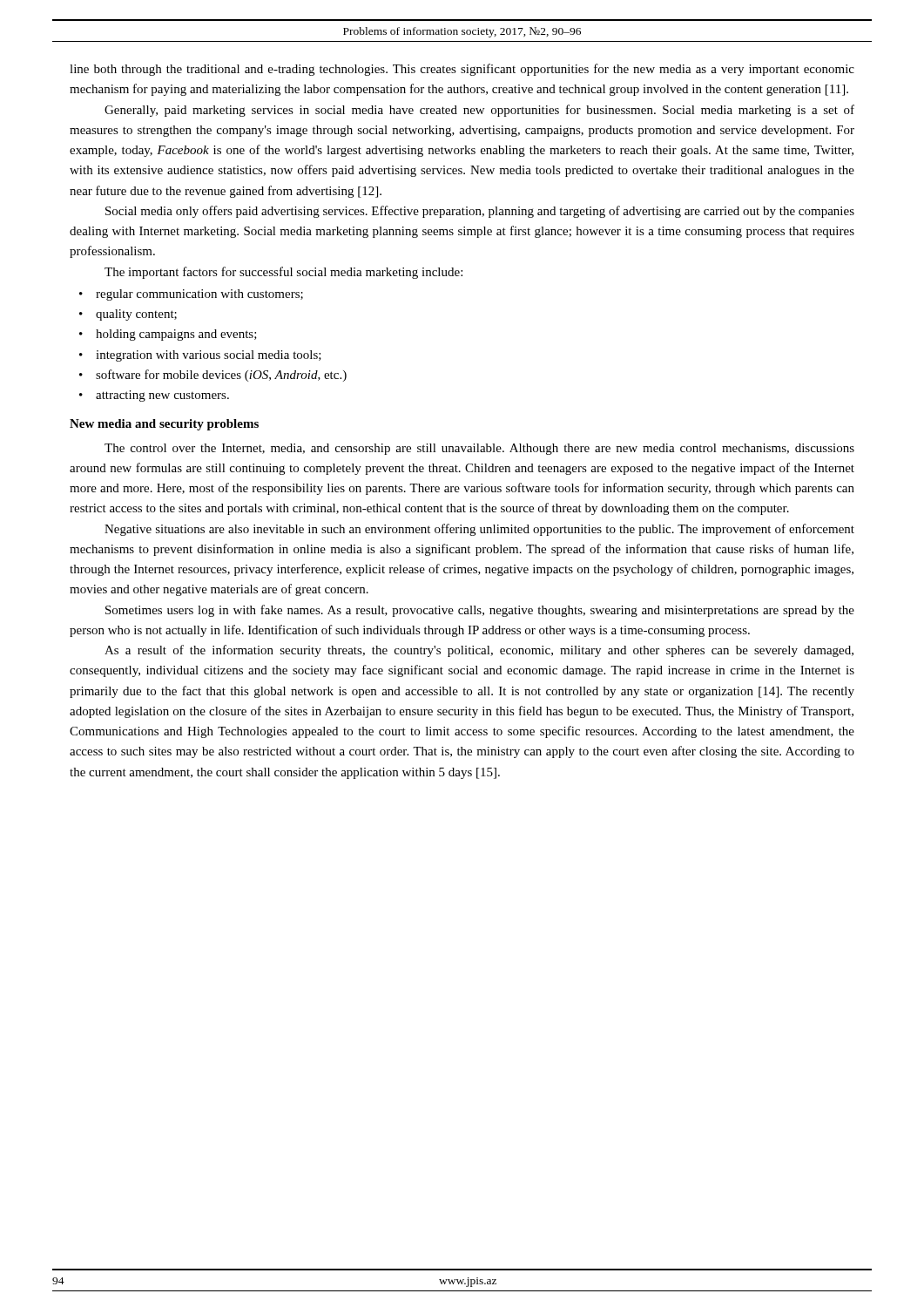Click where it says "holding campaigns and events;"
This screenshot has height=1307, width=924.
click(x=177, y=334)
